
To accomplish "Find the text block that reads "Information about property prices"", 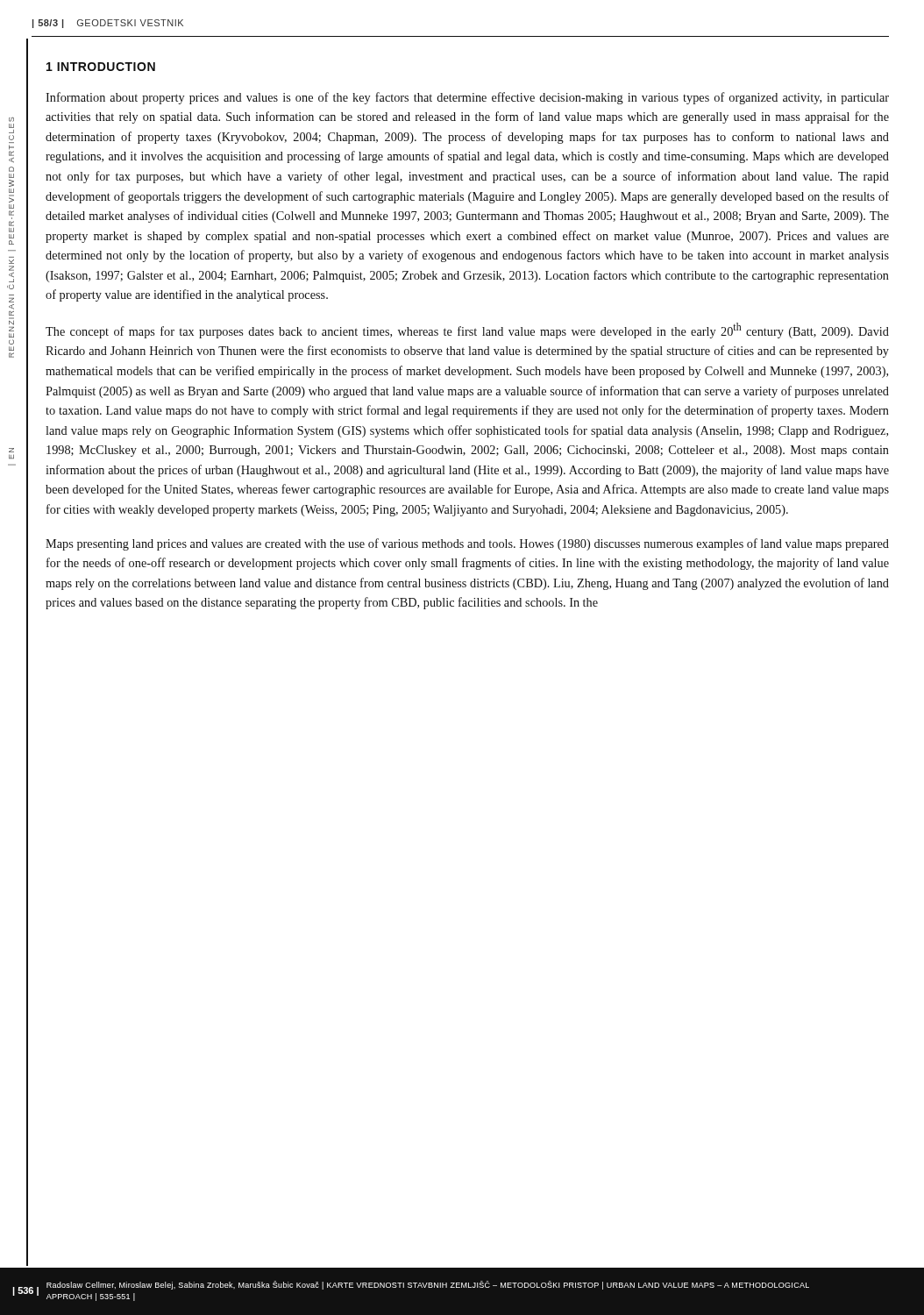I will (467, 196).
